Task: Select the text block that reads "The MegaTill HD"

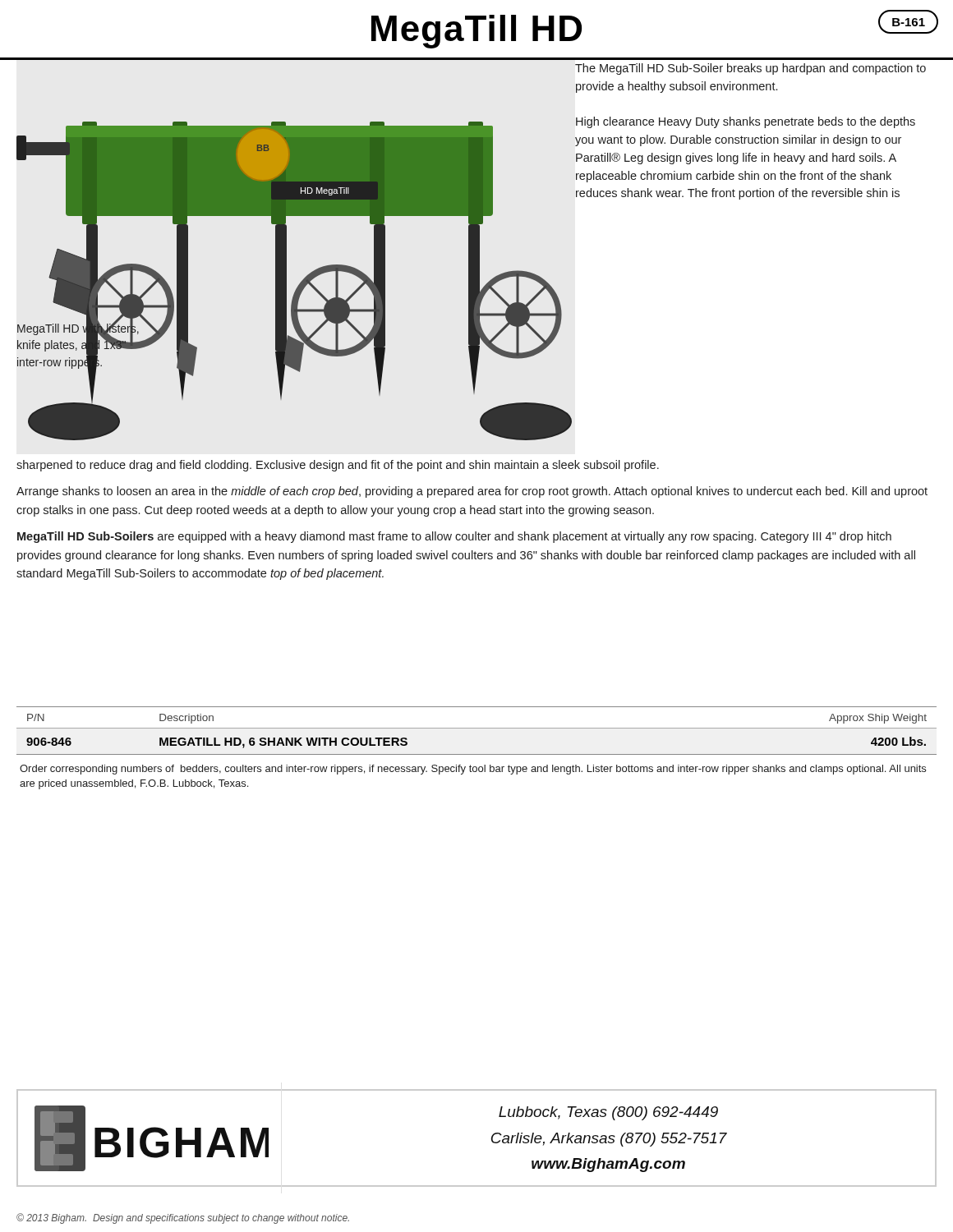Action: pyautogui.click(x=751, y=131)
